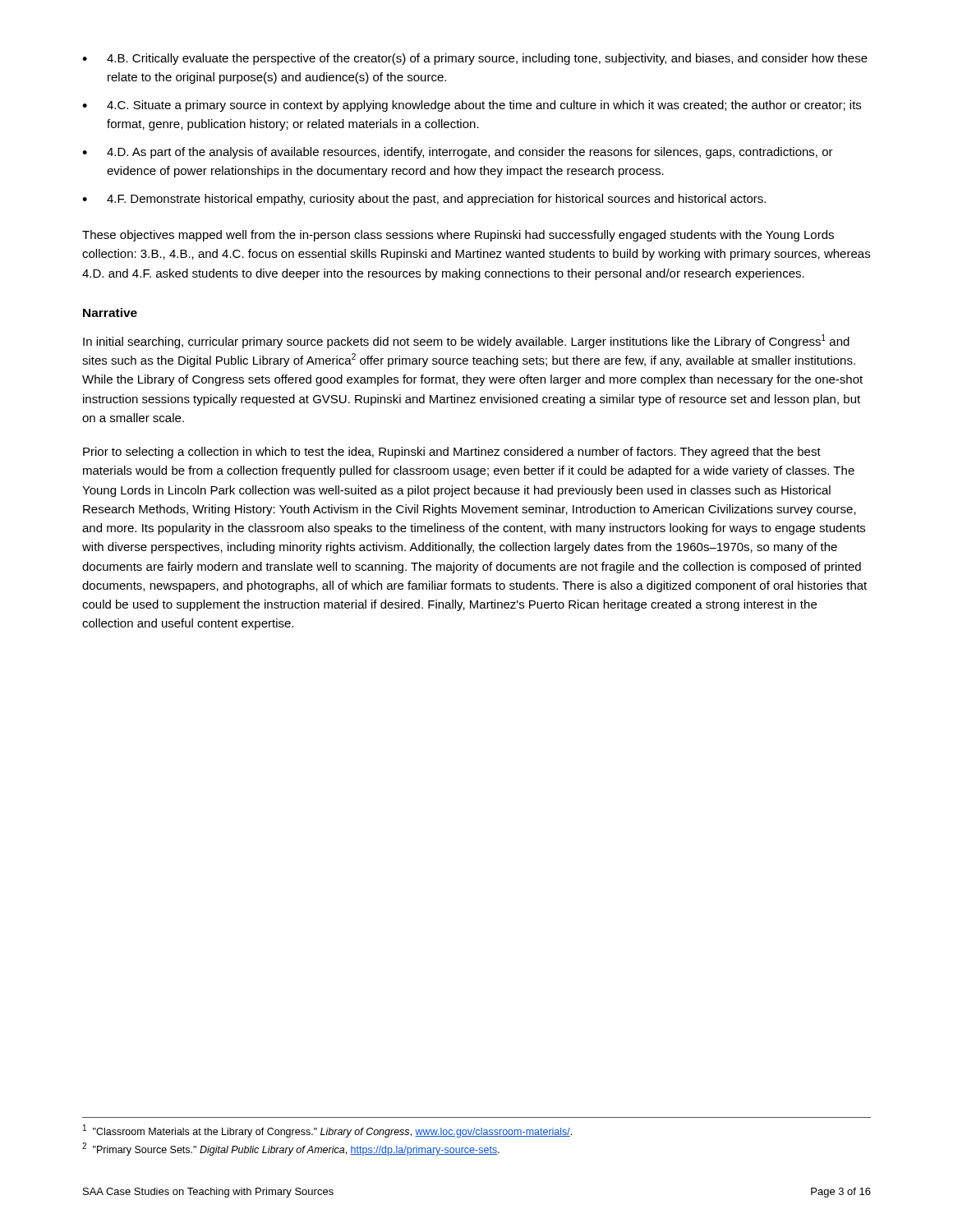Locate the section header

[110, 312]
